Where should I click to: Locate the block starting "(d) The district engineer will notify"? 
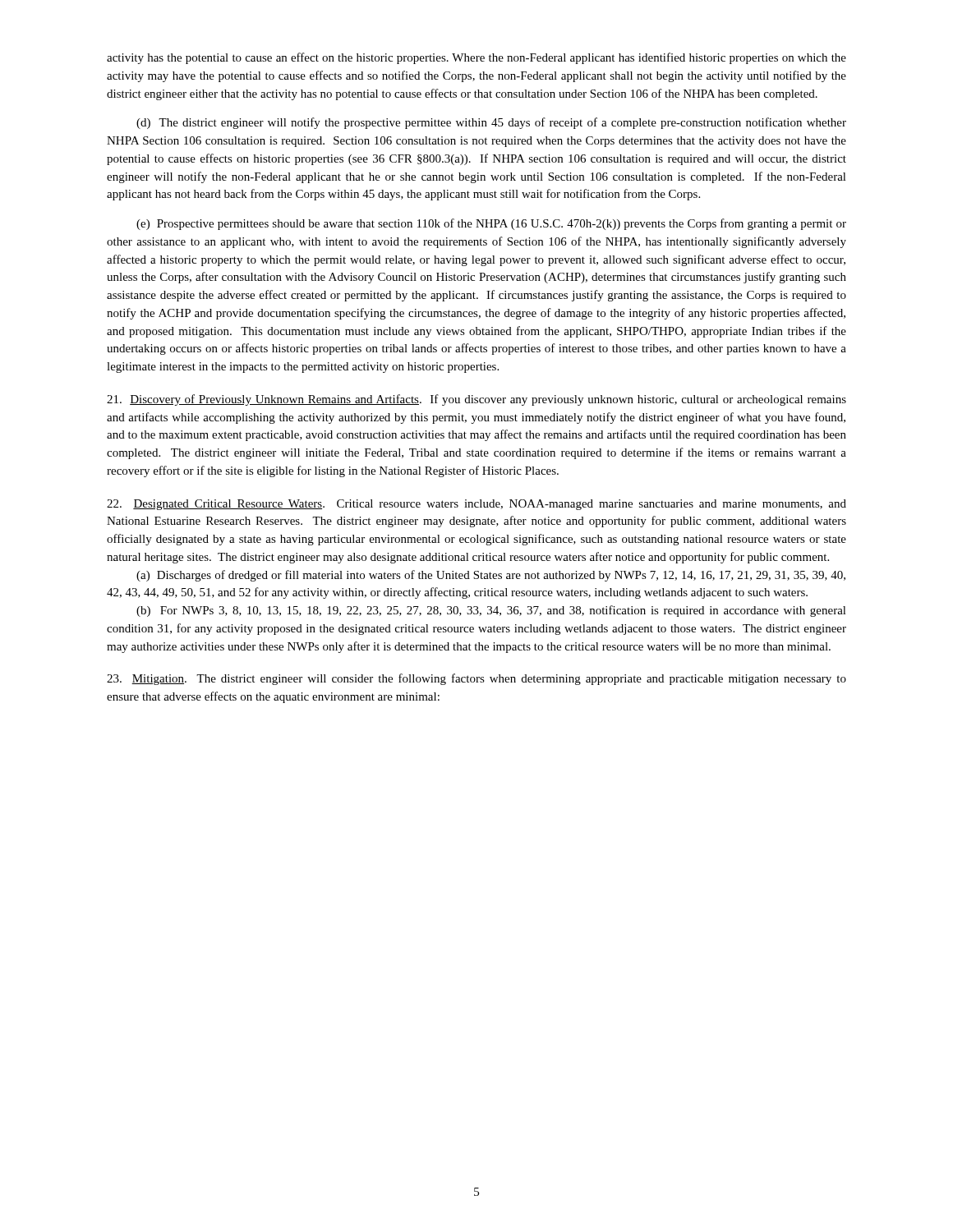(x=476, y=158)
